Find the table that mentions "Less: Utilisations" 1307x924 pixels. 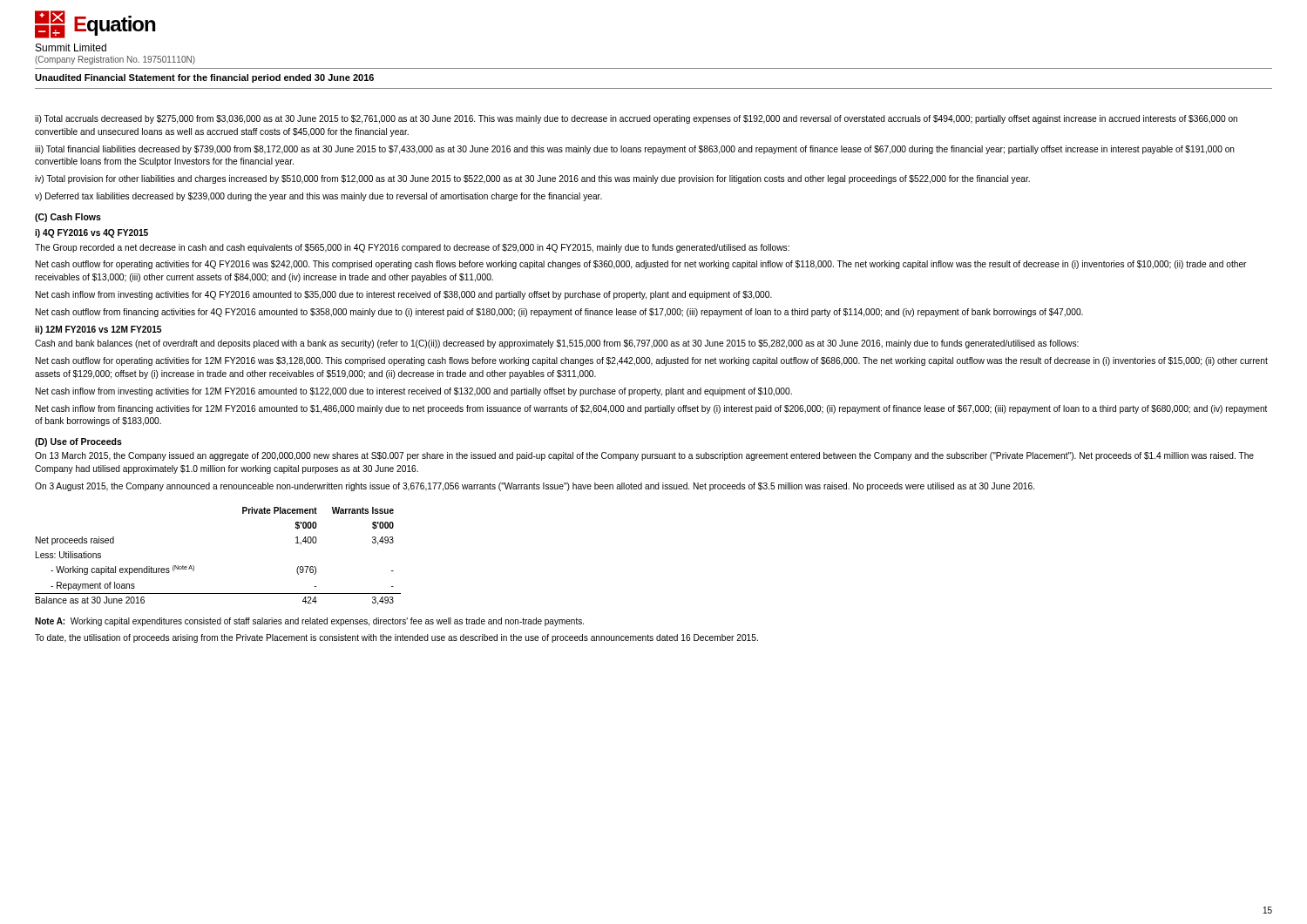tap(654, 556)
